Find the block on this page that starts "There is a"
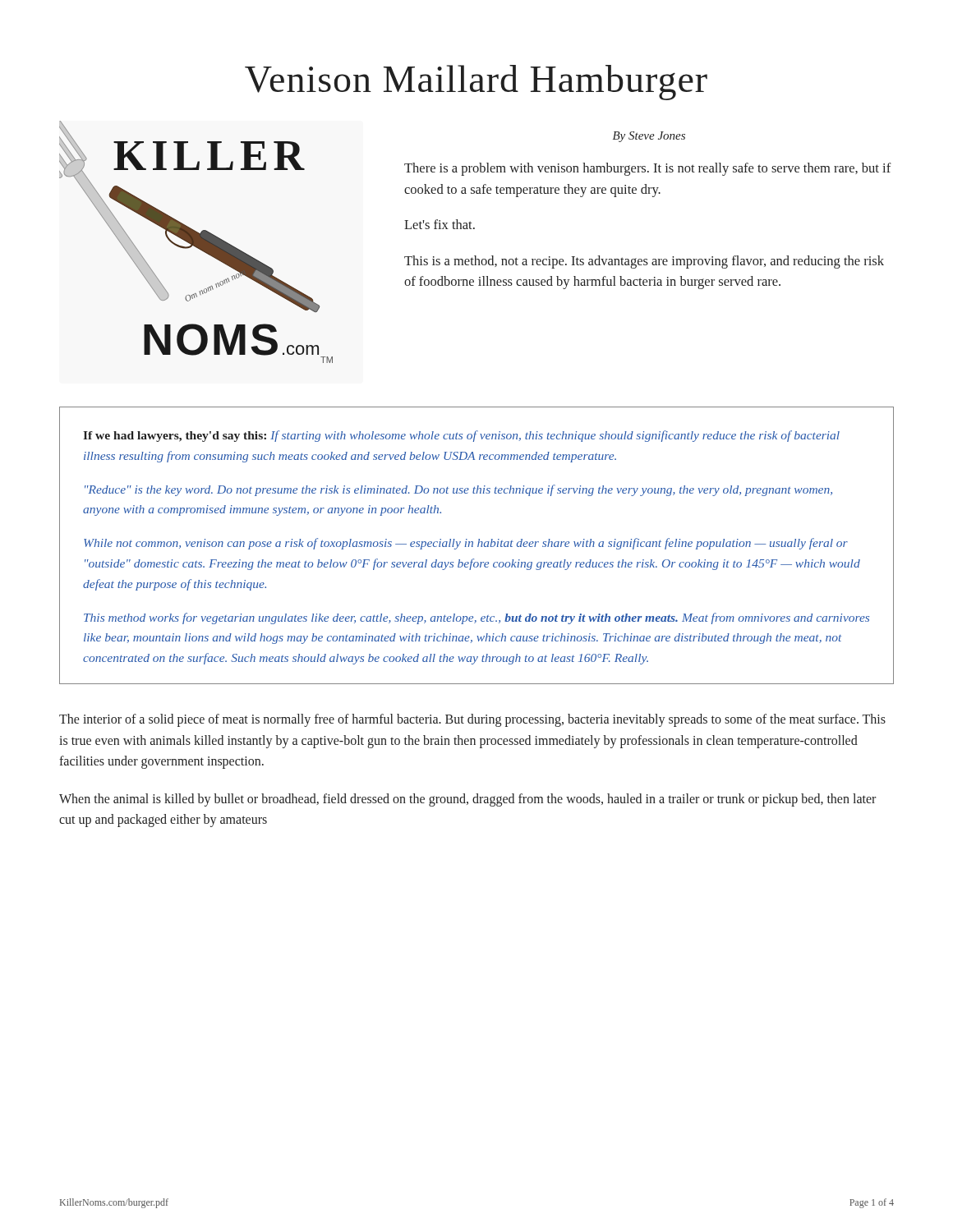The width and height of the screenshot is (953, 1232). (x=649, y=179)
